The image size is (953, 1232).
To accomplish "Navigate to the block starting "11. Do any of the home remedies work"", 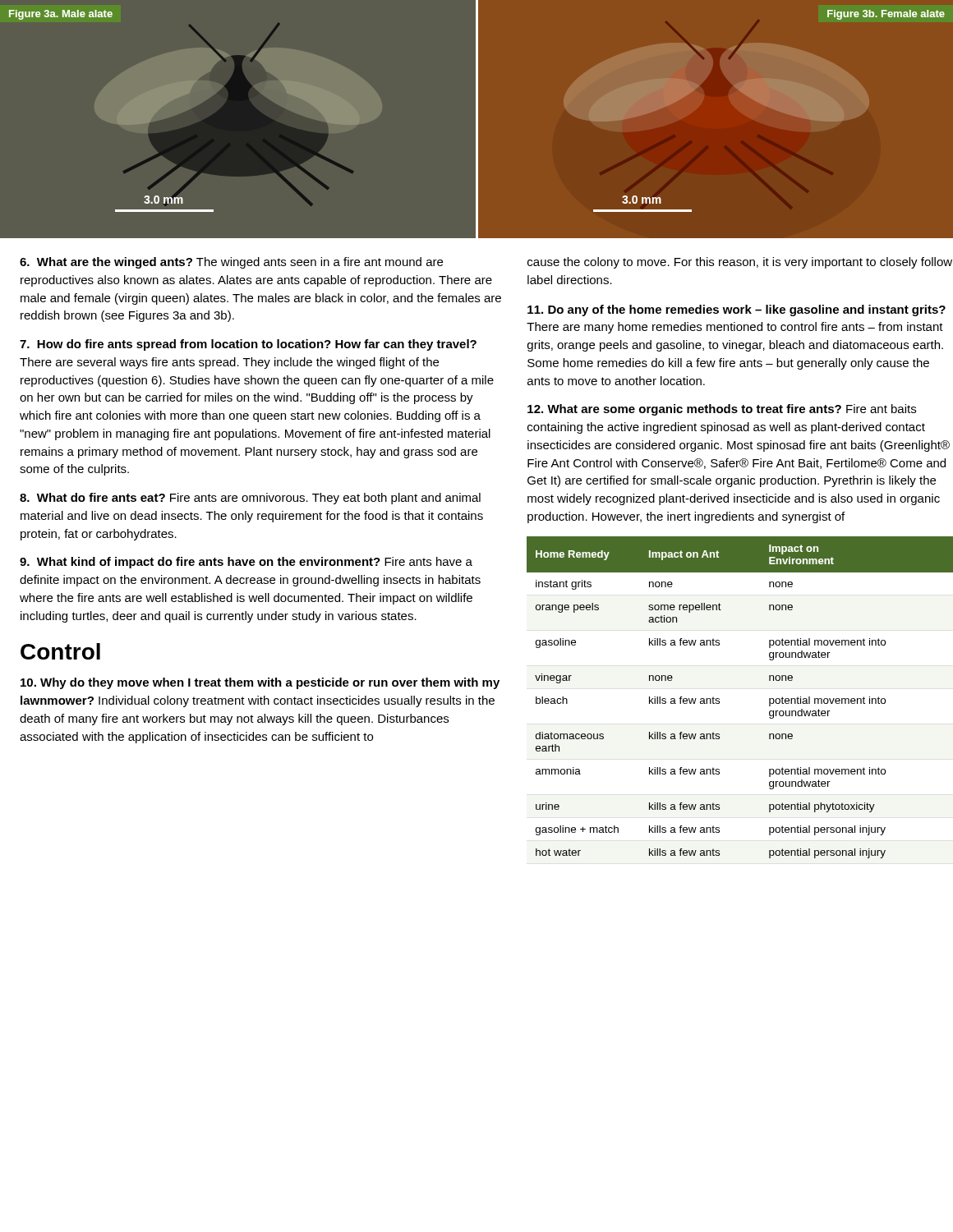I will pos(736,345).
